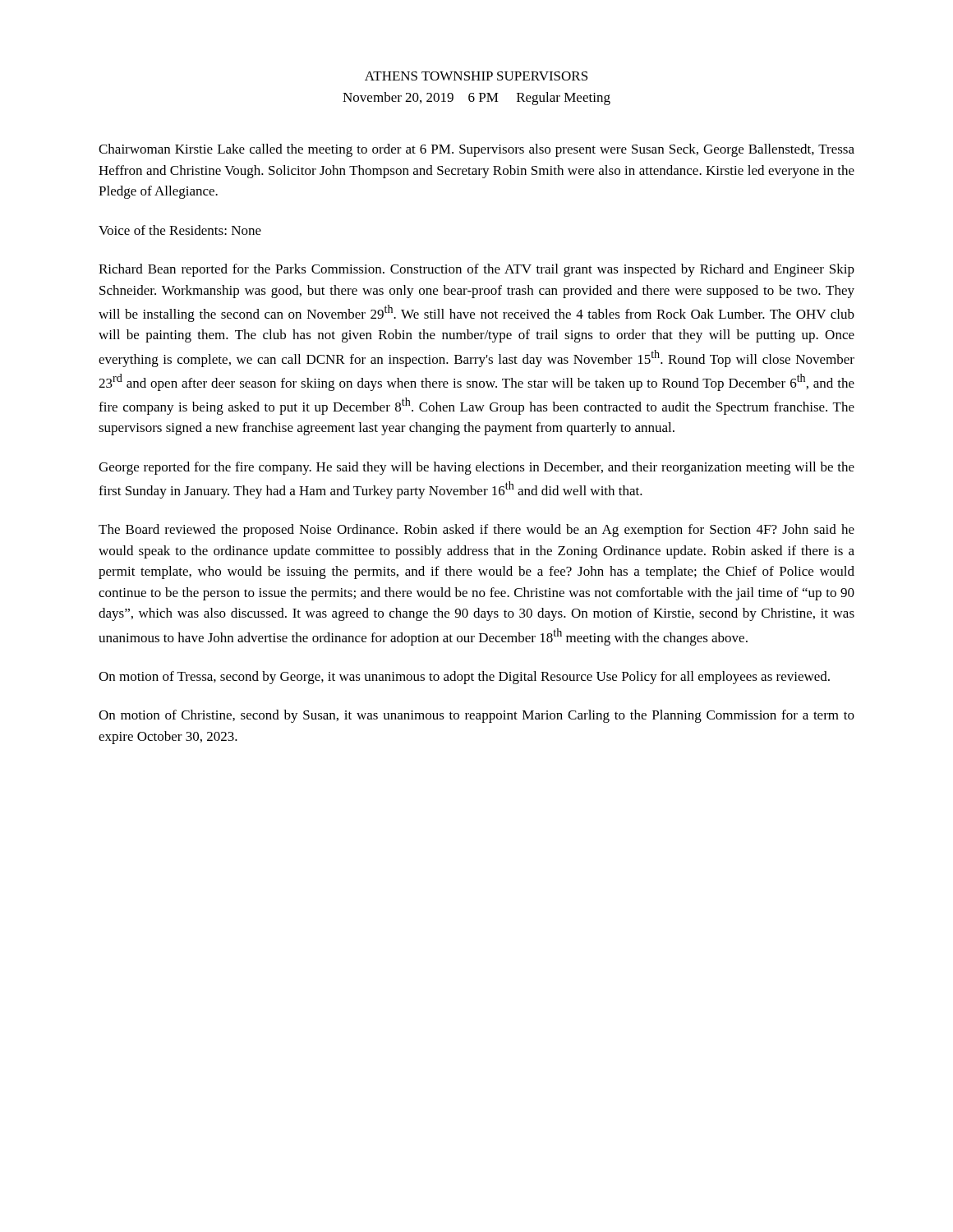Viewport: 953px width, 1232px height.
Task: Find the block on this page that starts "George reported for the fire company. He said"
Action: tap(476, 479)
